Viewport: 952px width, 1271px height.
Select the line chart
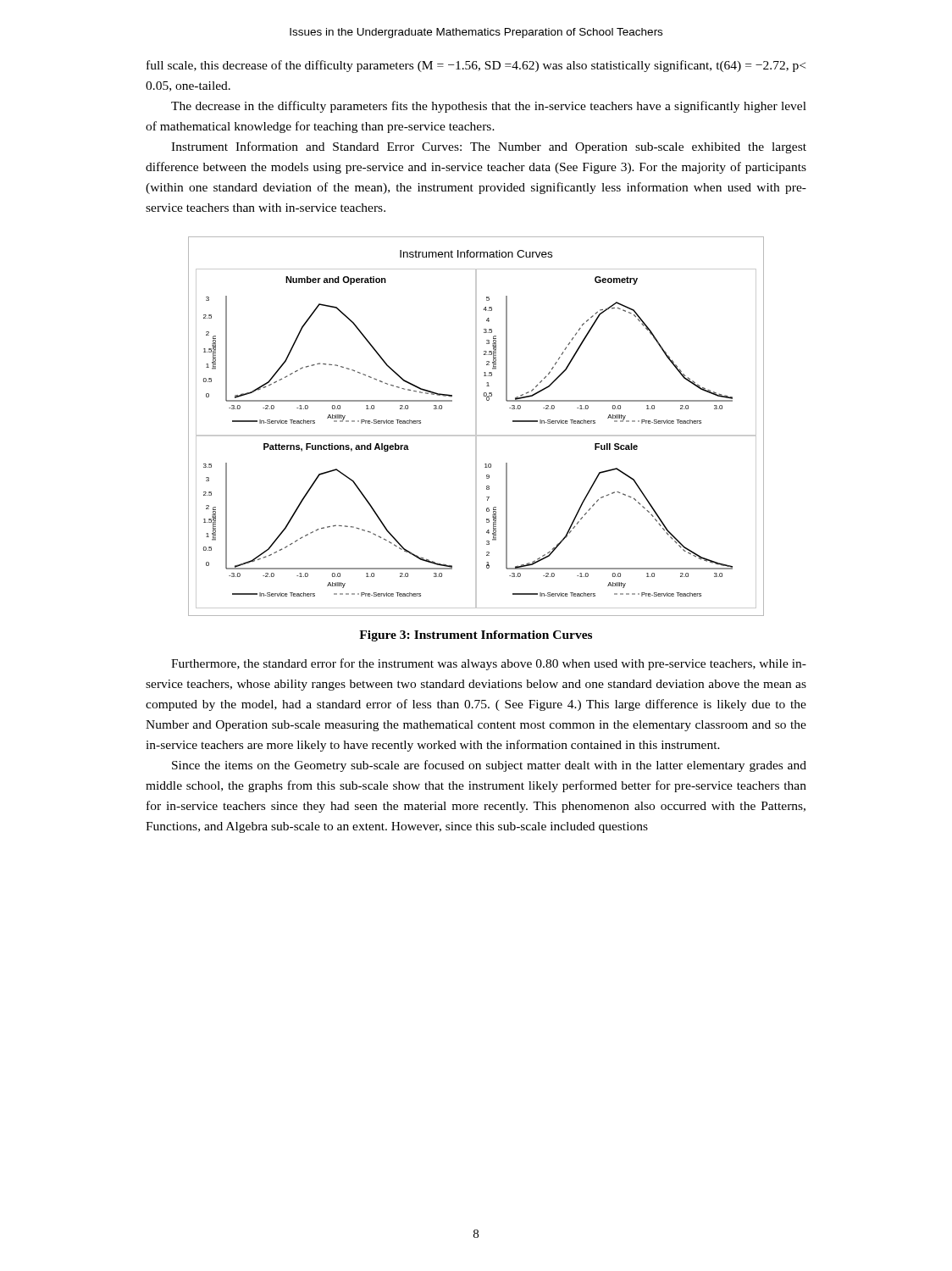click(476, 426)
